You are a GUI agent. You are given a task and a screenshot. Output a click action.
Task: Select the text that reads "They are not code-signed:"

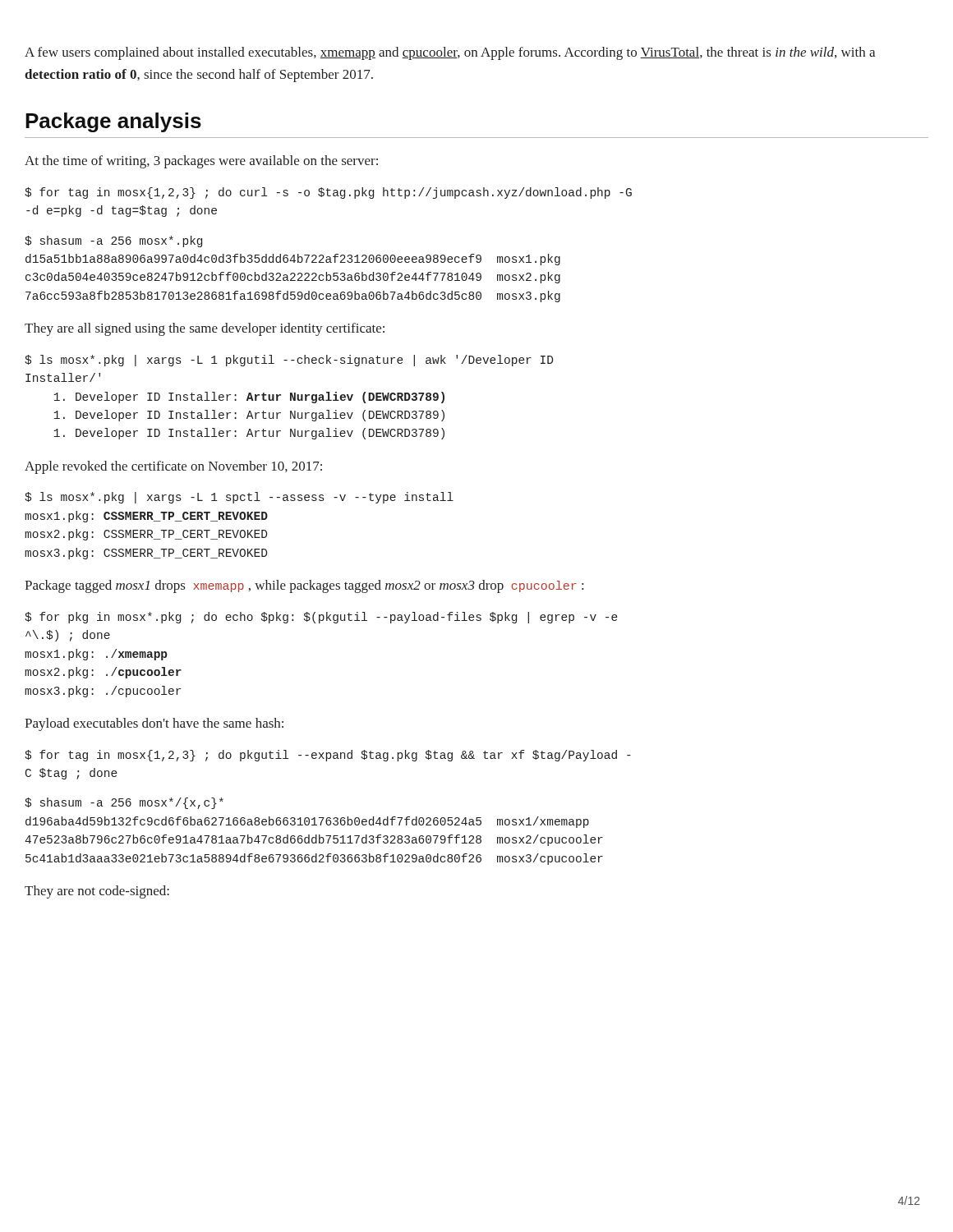(97, 891)
